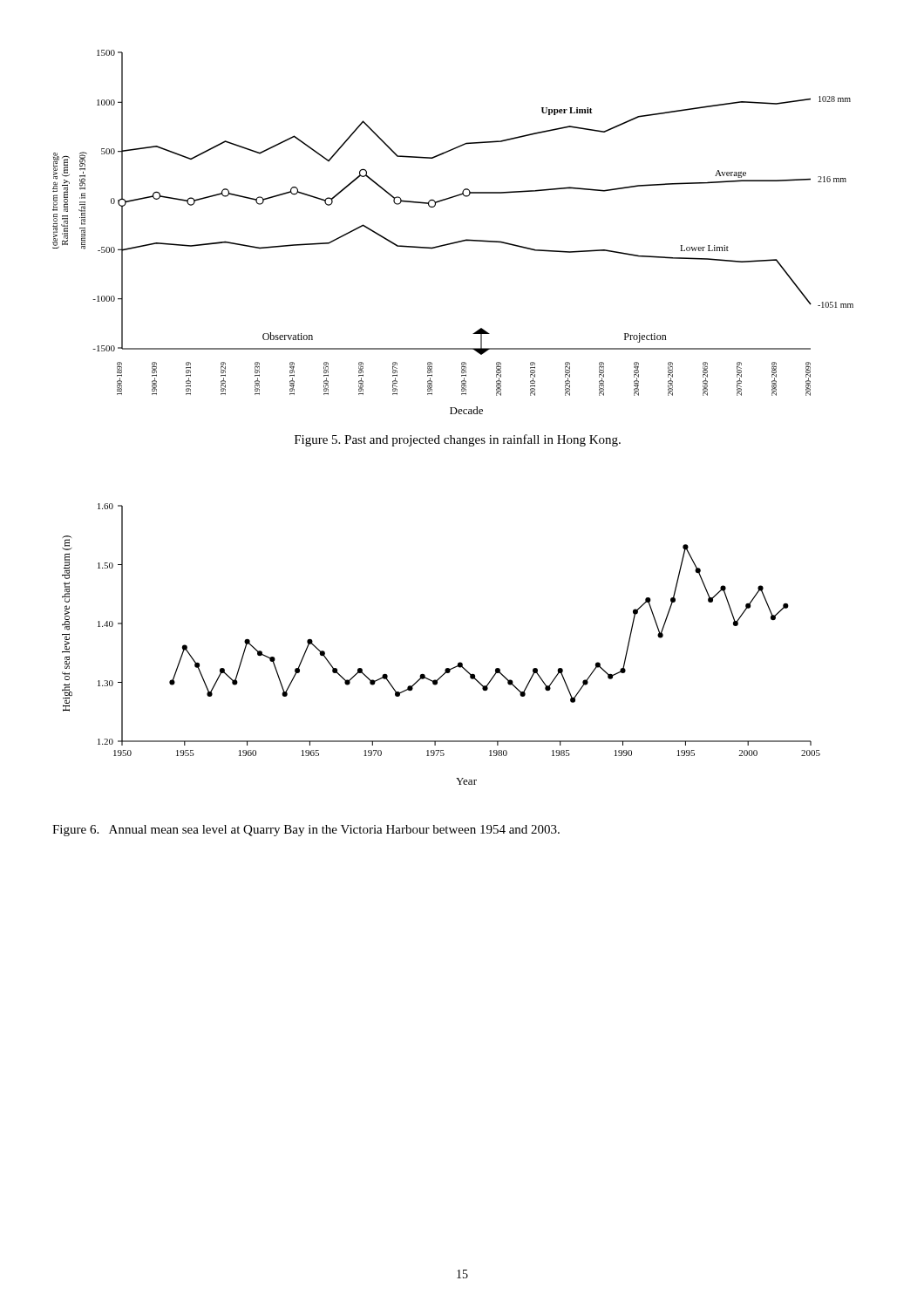The width and height of the screenshot is (924, 1308).
Task: Select the scatter plot
Action: click(453, 647)
